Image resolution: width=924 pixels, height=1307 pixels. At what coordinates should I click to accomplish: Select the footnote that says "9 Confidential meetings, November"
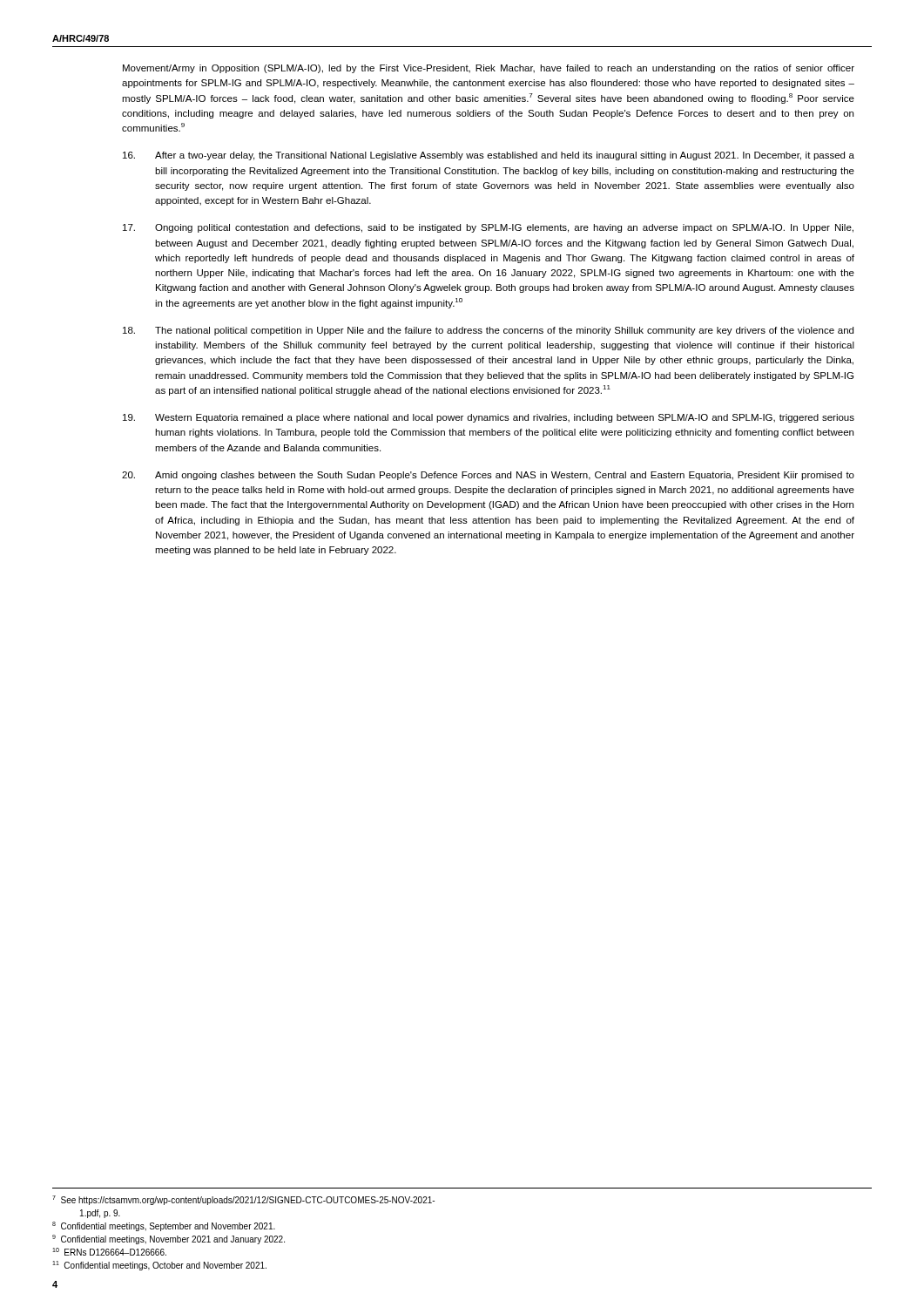tap(169, 1239)
